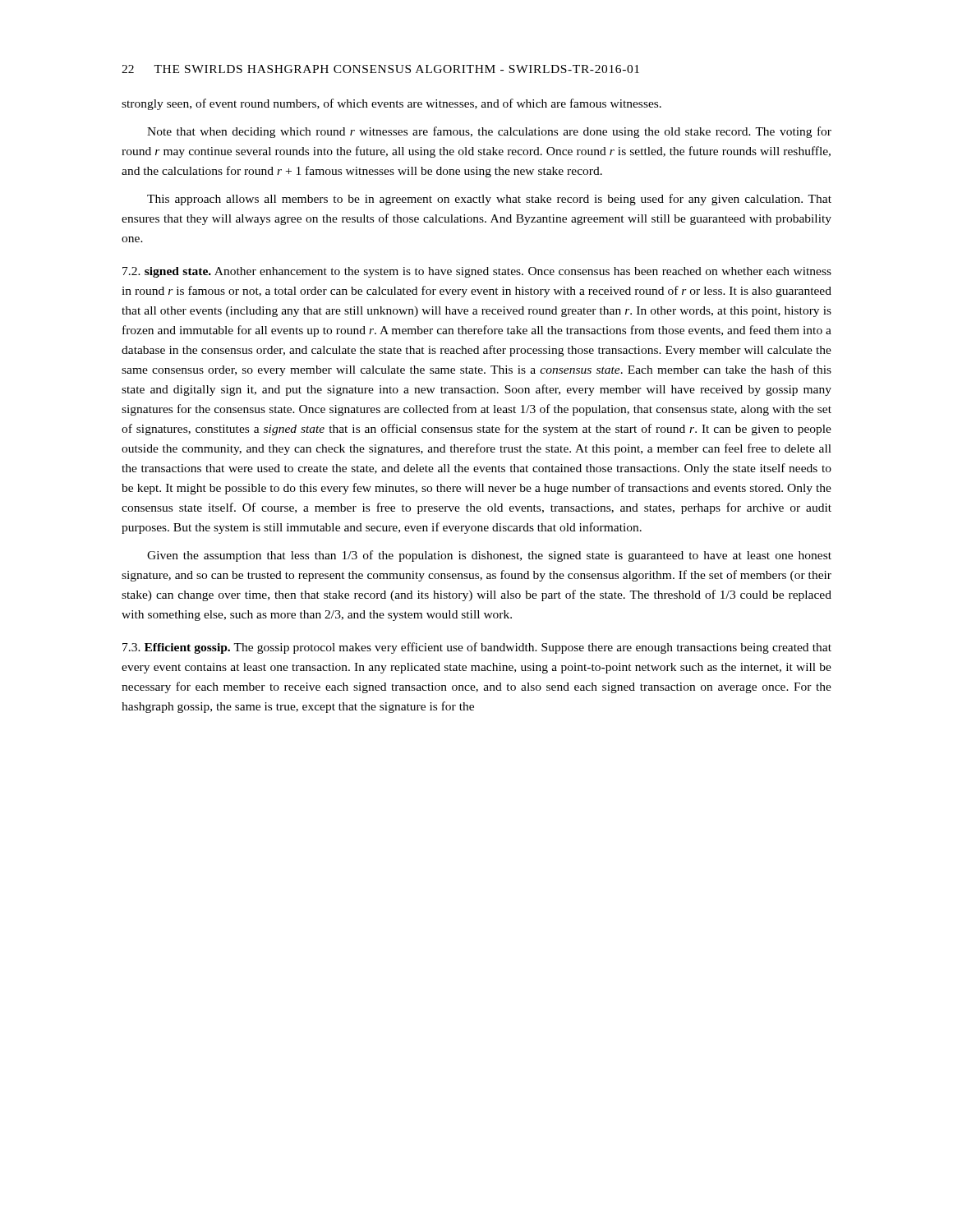Where is the passage that starts "This approach allows all members to"?
Viewport: 953px width, 1232px height.
coord(476,218)
